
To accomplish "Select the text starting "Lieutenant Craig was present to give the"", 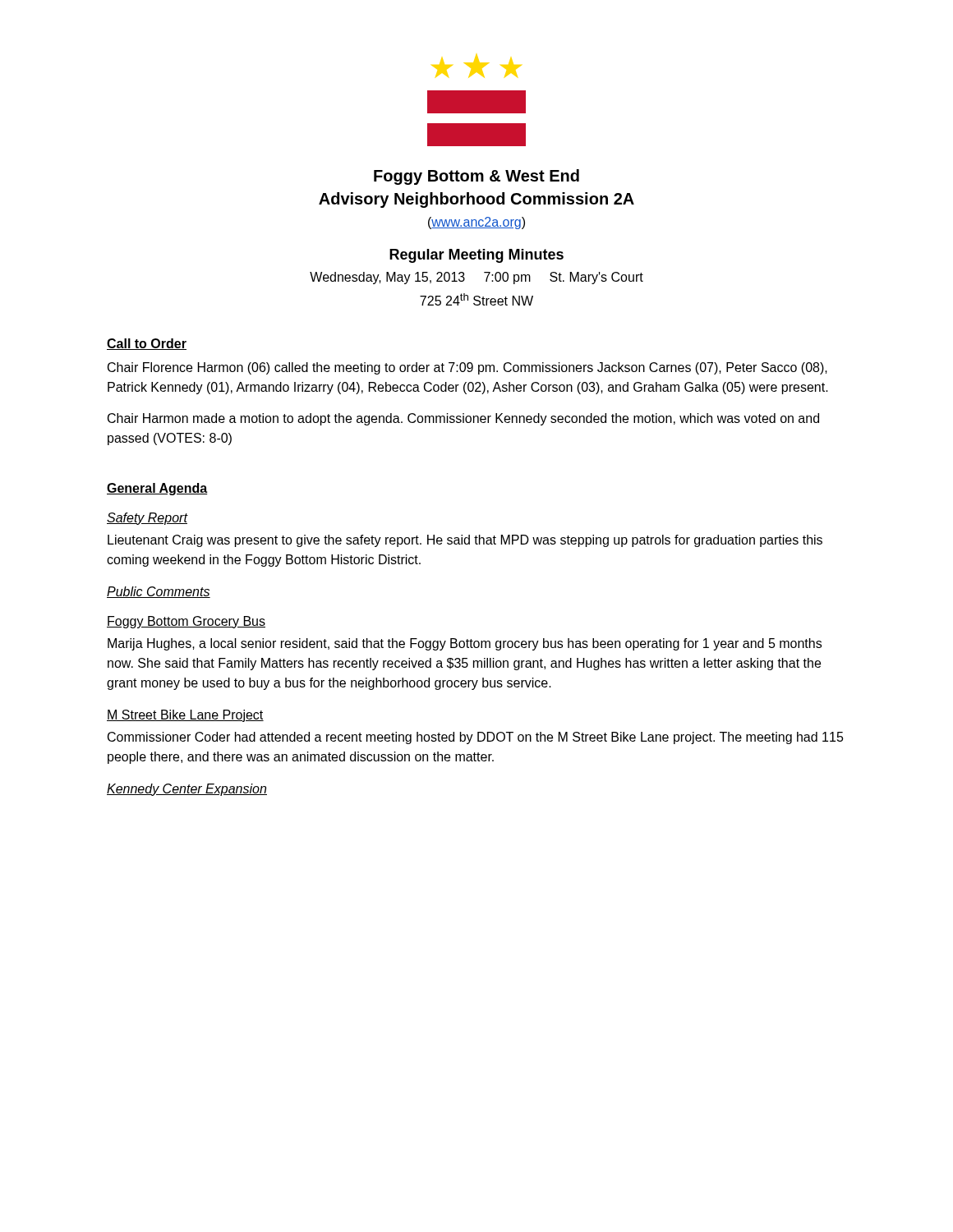I will pyautogui.click(x=465, y=549).
